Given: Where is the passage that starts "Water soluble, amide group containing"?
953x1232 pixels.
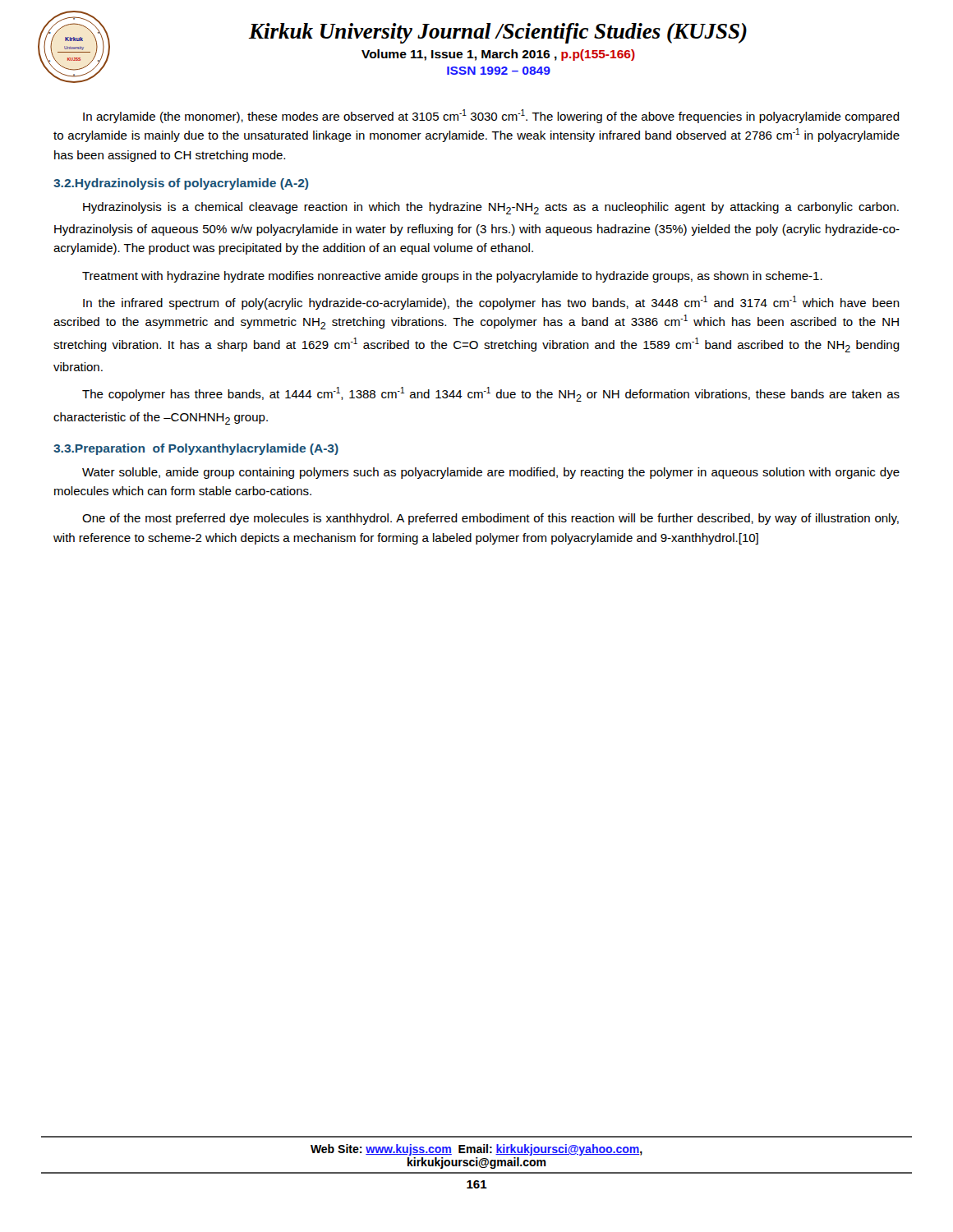Looking at the screenshot, I should 476,505.
